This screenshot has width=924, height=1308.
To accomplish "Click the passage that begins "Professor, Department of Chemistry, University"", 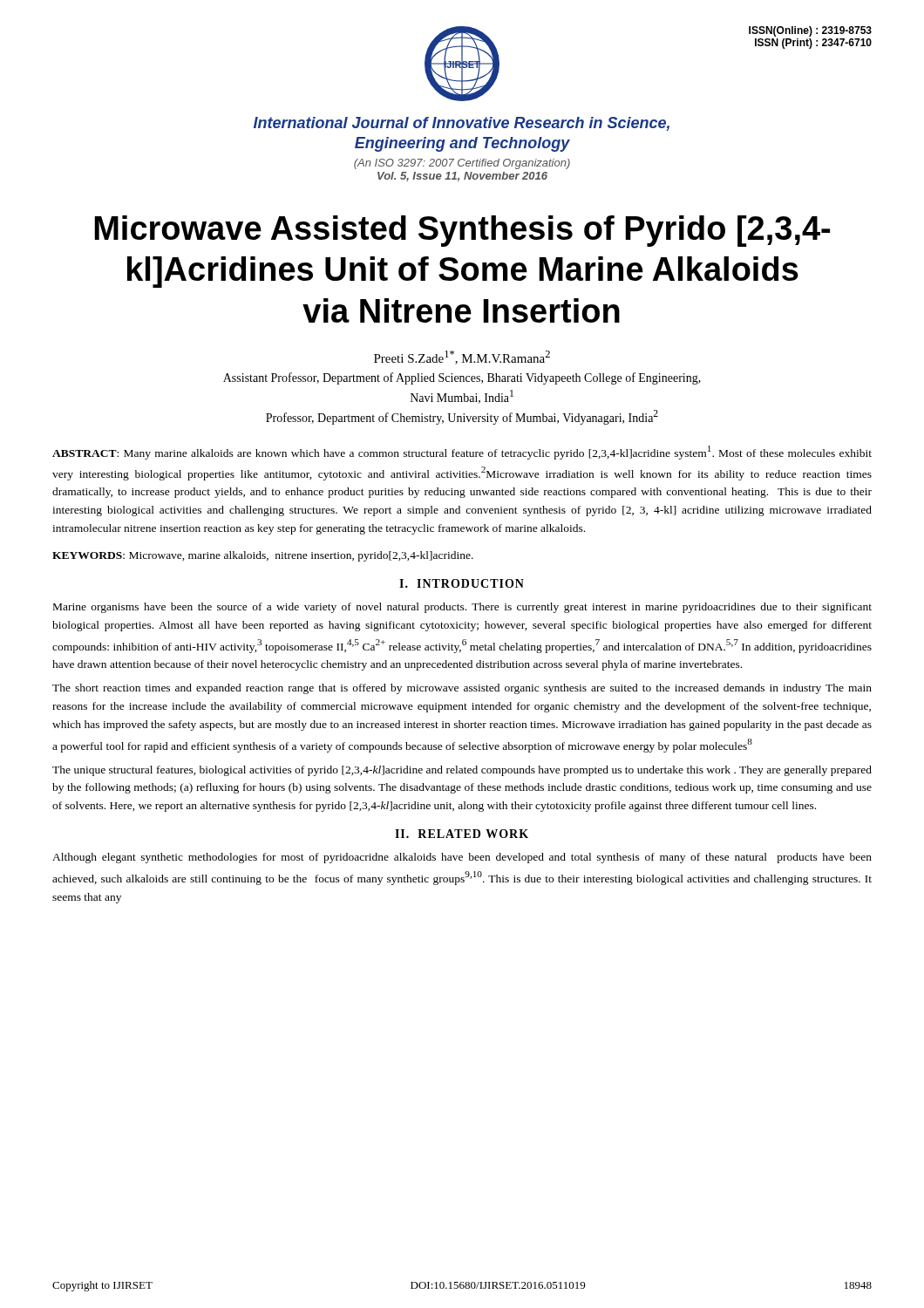I will pyautogui.click(x=462, y=416).
